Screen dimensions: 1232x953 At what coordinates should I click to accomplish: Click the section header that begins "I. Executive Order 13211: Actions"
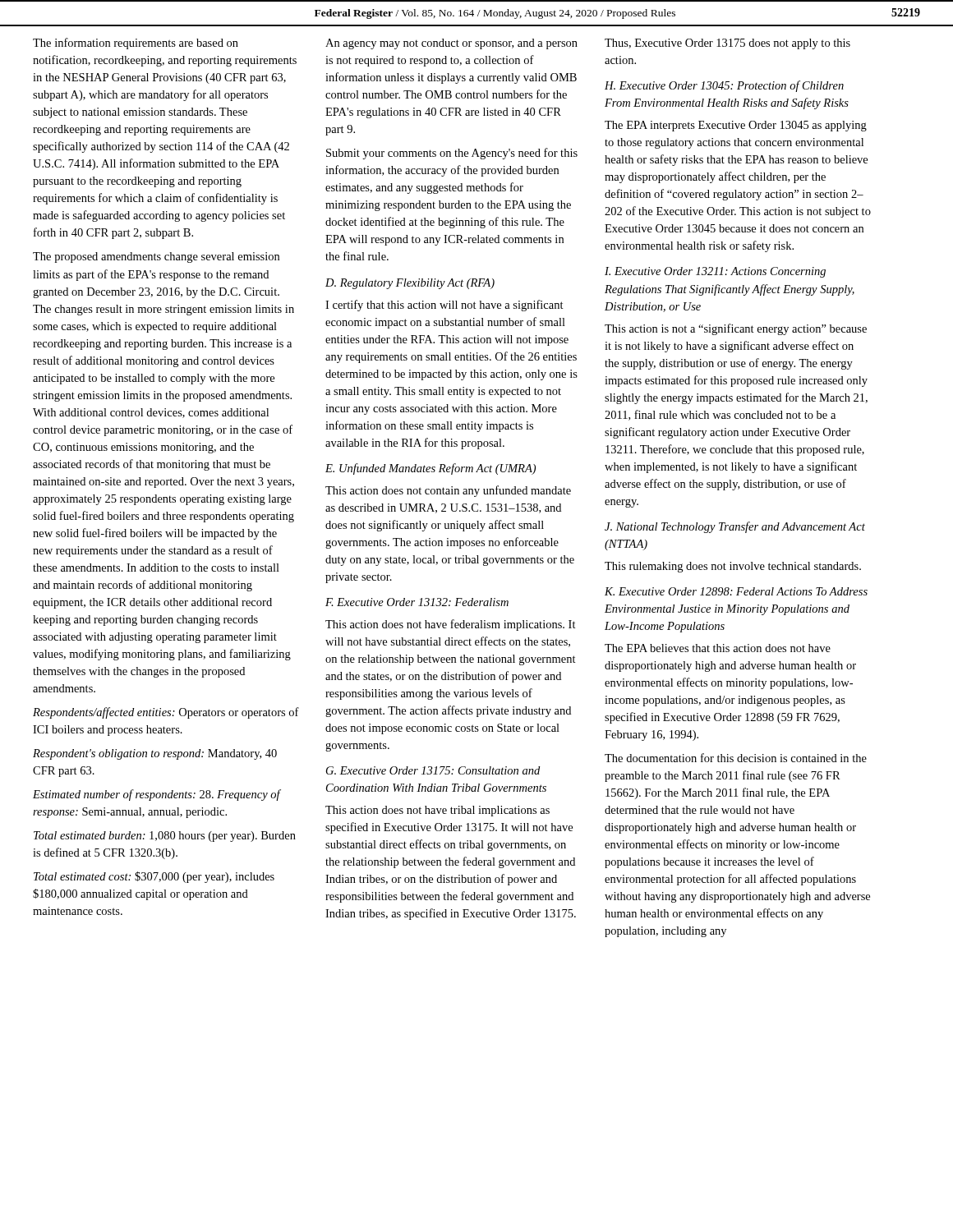pyautogui.click(x=738, y=289)
